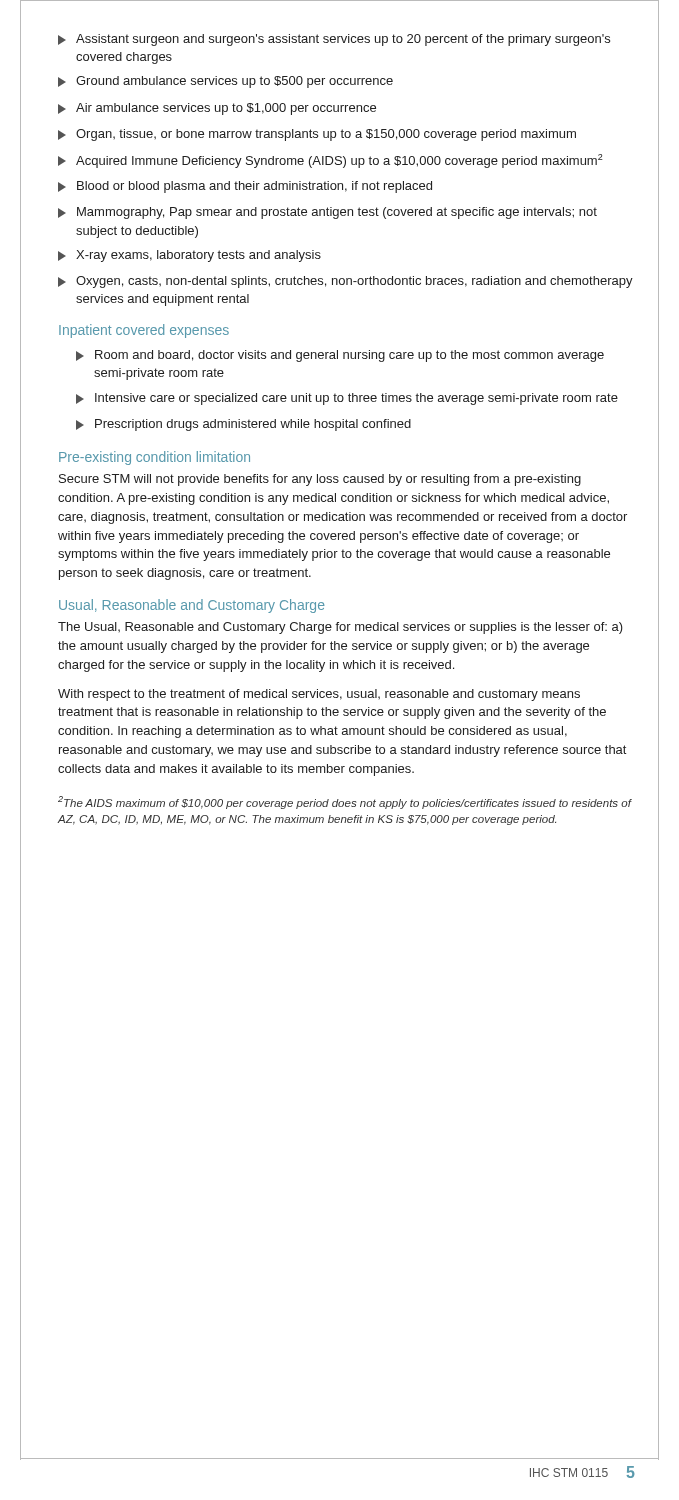
Task: Locate the text starting "Assistant surgeon and surgeon's assistant services up to"
Action: [346, 48]
